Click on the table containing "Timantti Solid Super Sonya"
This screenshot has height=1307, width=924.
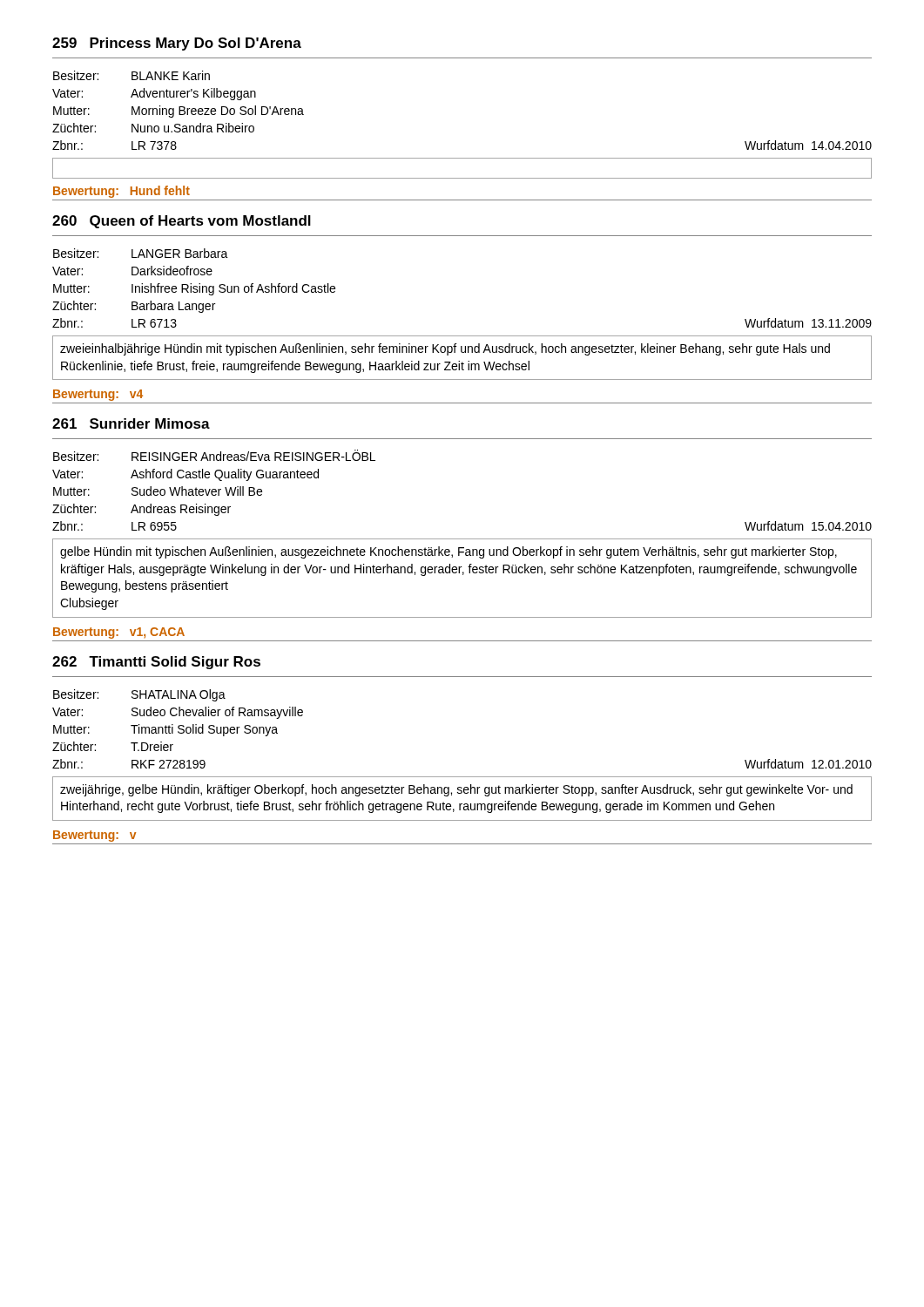click(462, 729)
